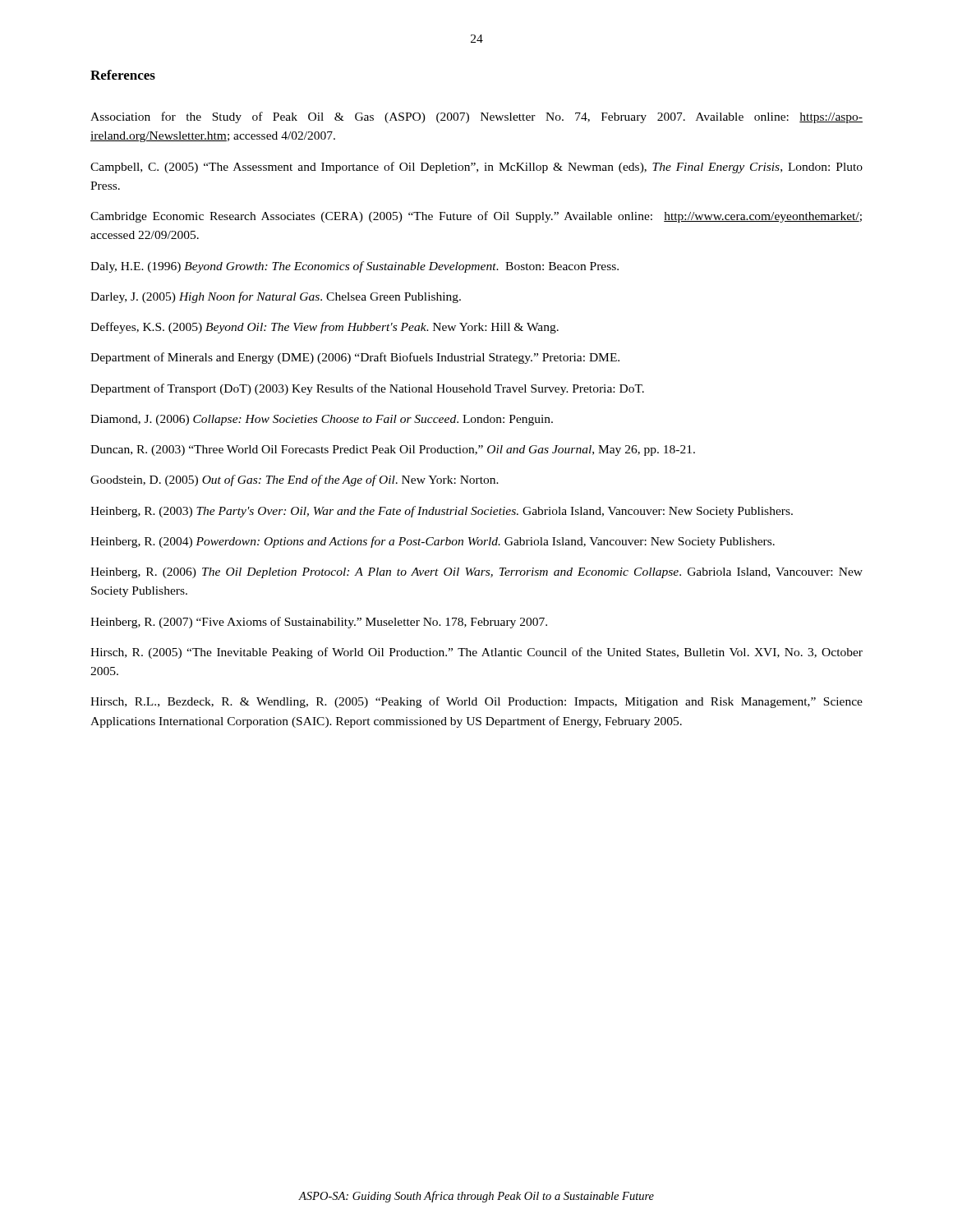The width and height of the screenshot is (953, 1232).
Task: Point to the block beginning "Campbell, C. (2005)"
Action: [x=476, y=175]
